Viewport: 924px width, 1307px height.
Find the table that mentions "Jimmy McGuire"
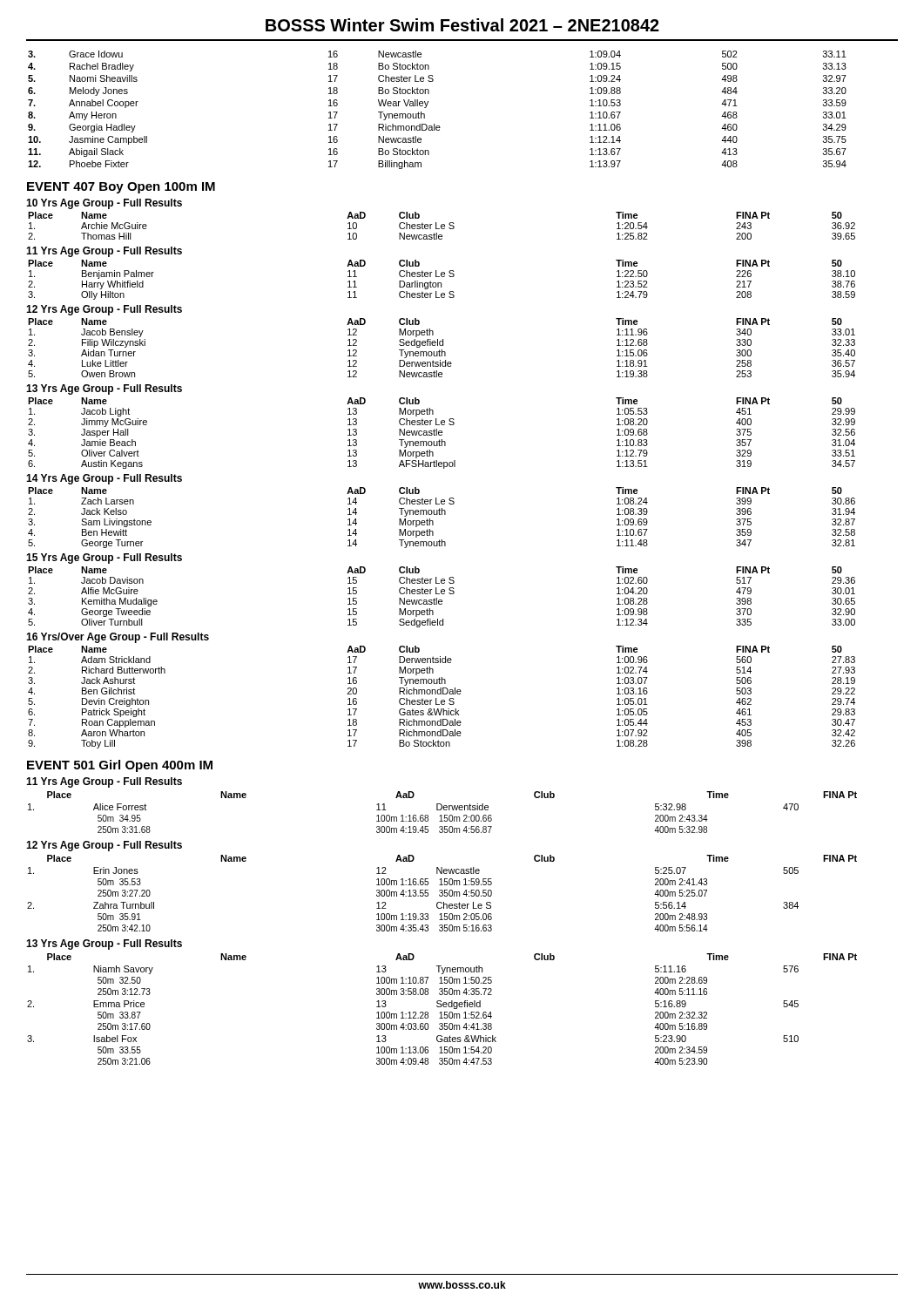pyautogui.click(x=462, y=432)
